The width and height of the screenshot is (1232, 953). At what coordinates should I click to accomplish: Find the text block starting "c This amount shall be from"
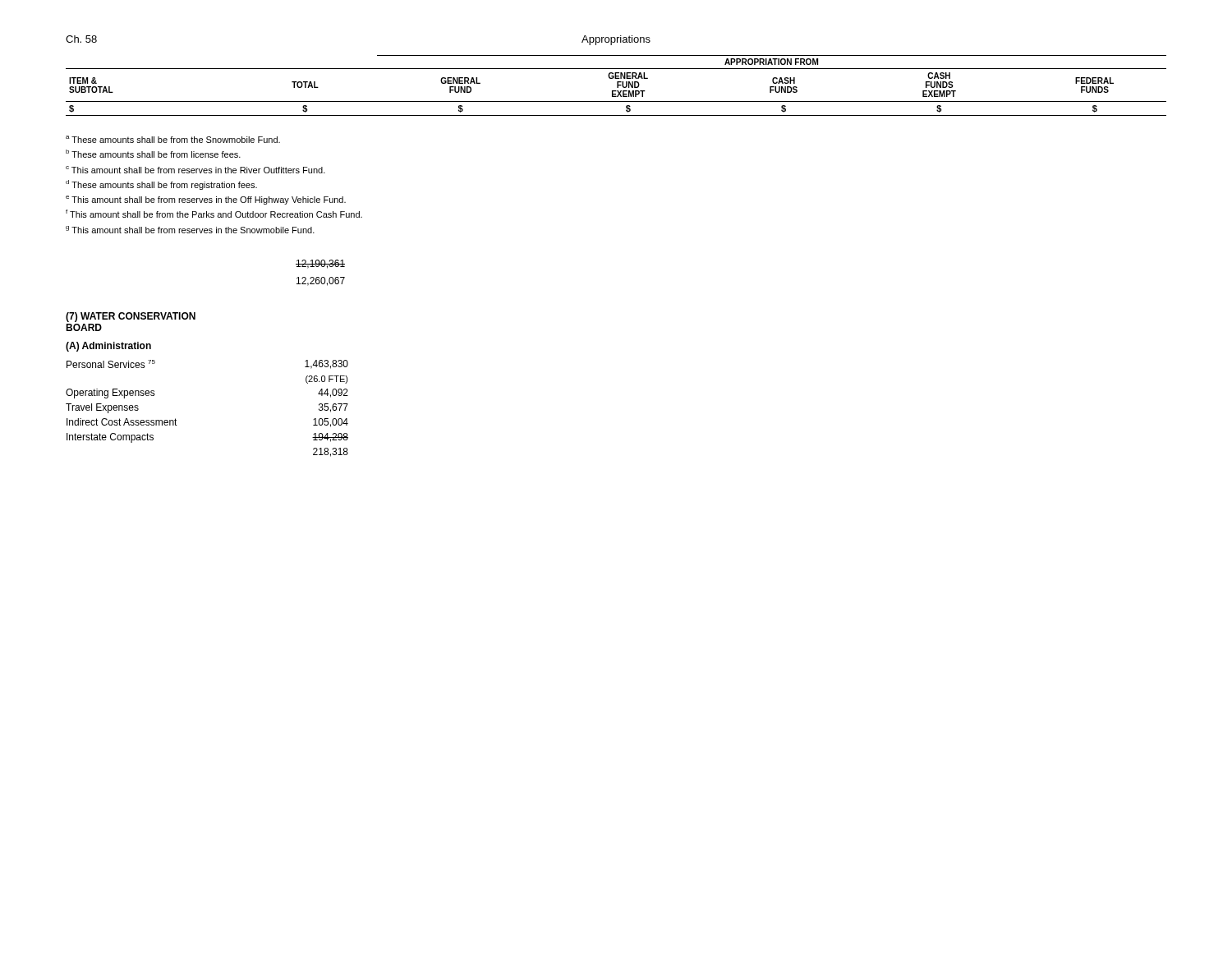196,169
